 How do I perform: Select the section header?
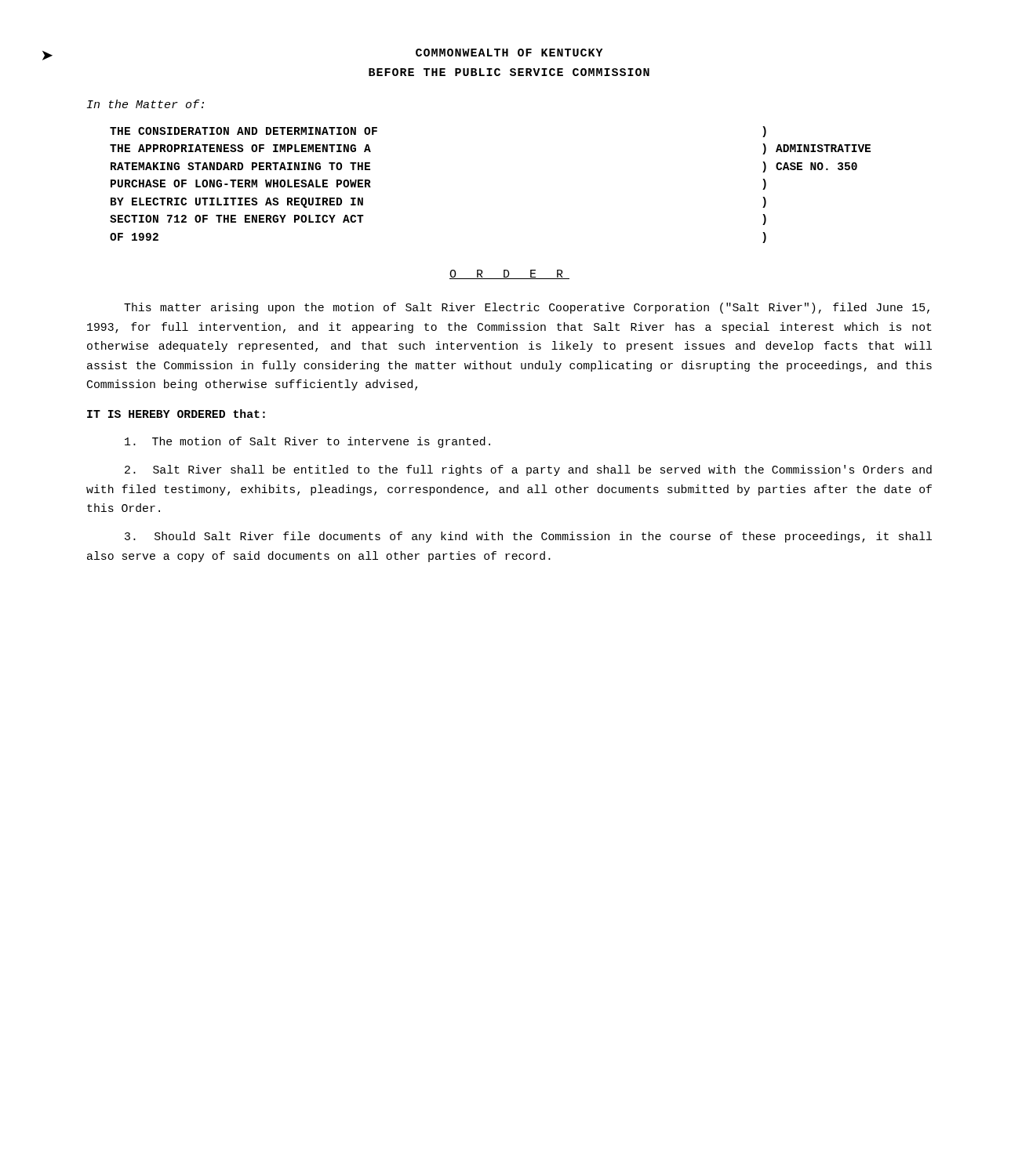(509, 275)
